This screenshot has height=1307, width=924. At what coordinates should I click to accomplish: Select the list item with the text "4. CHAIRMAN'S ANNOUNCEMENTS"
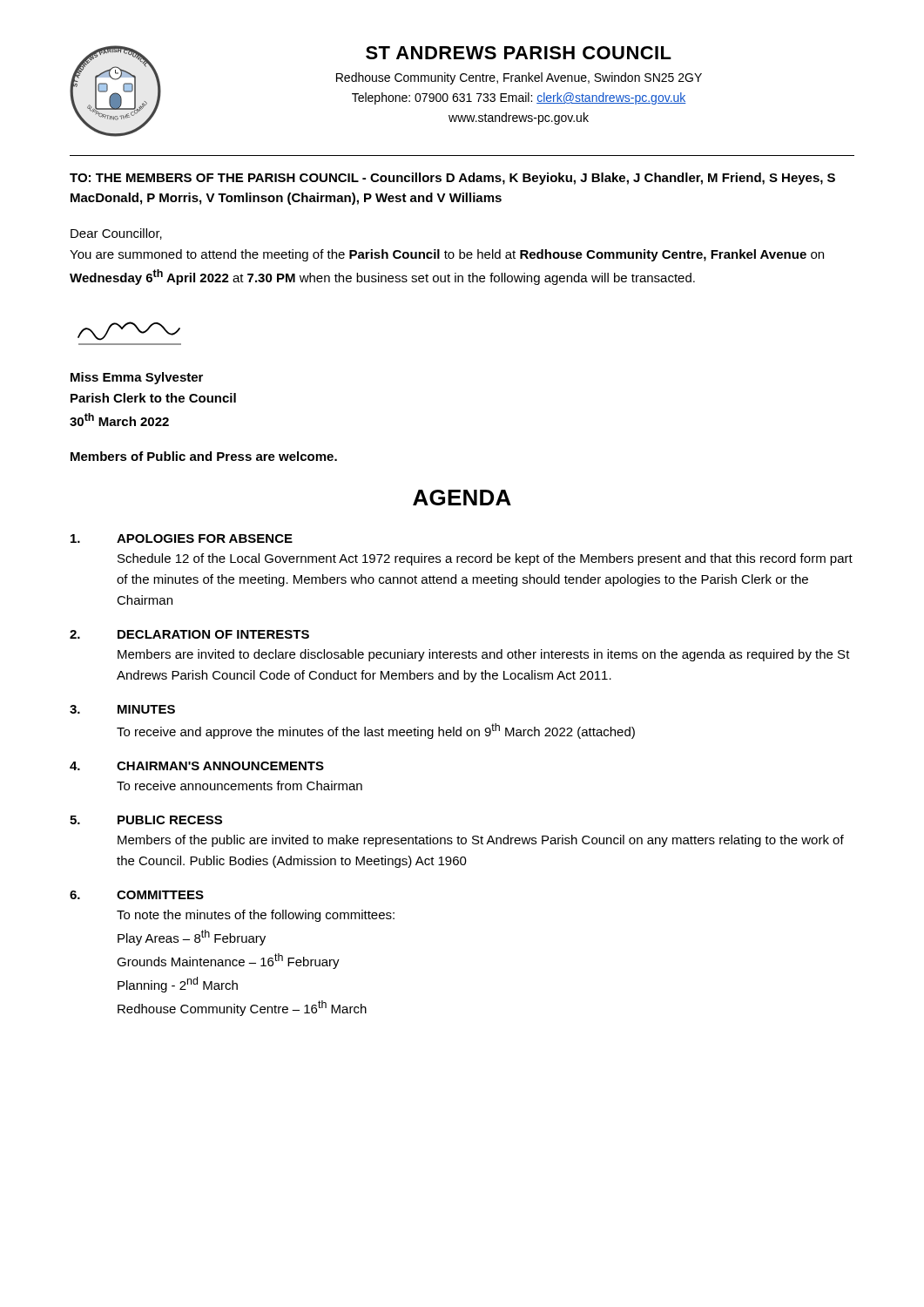coord(197,766)
